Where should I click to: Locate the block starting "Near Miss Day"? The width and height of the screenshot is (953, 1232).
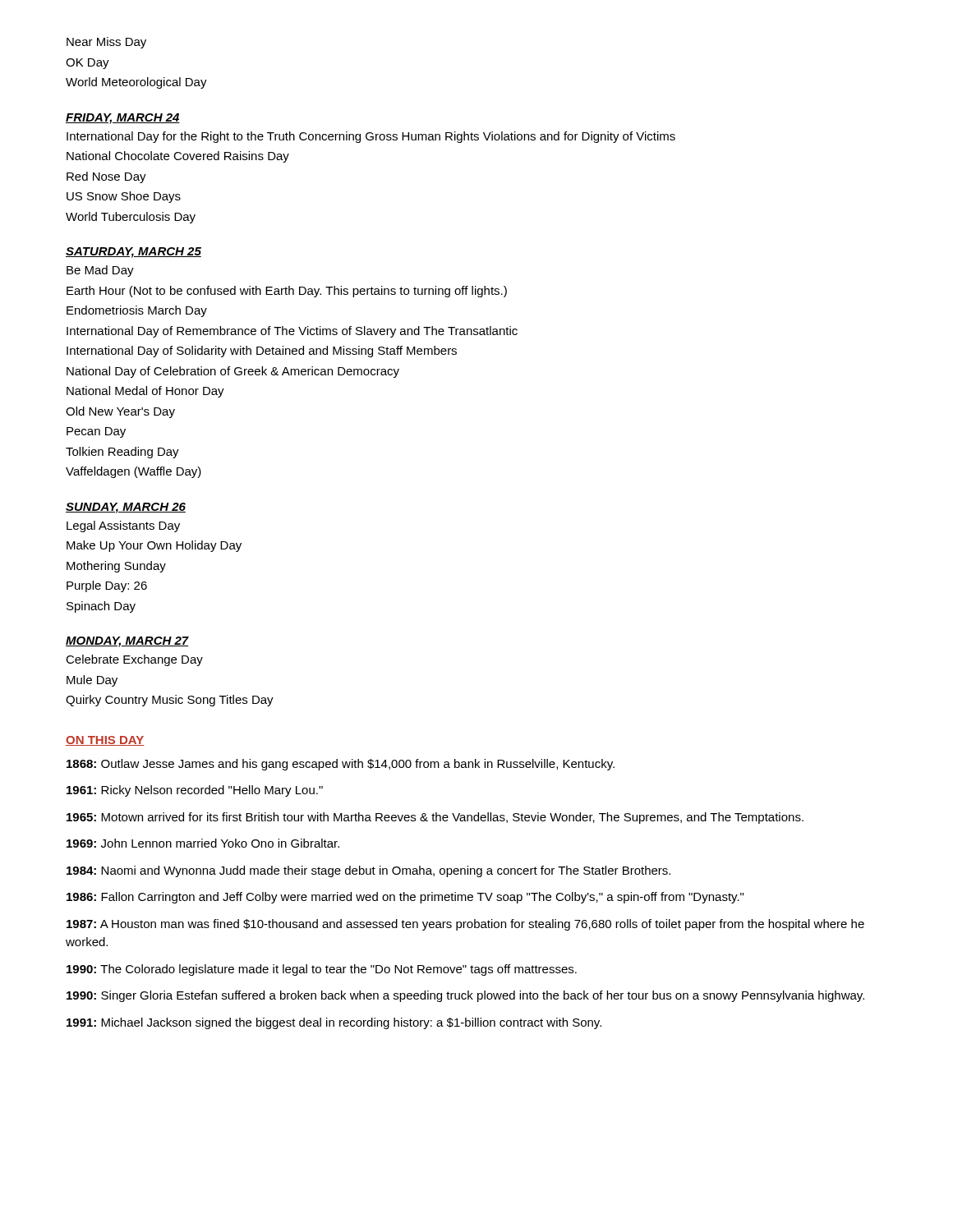click(x=106, y=41)
